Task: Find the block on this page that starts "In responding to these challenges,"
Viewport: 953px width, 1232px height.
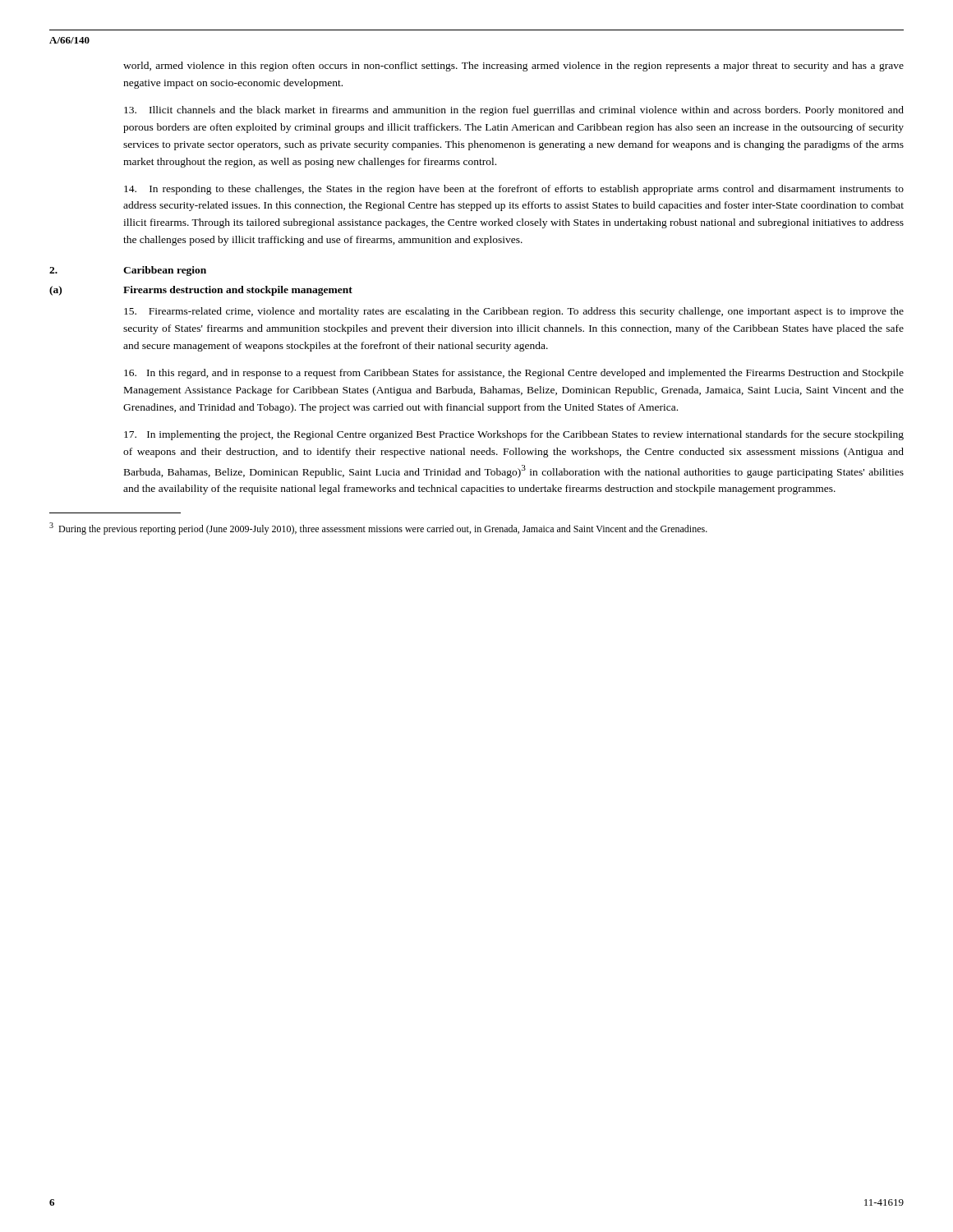Action: (x=513, y=214)
